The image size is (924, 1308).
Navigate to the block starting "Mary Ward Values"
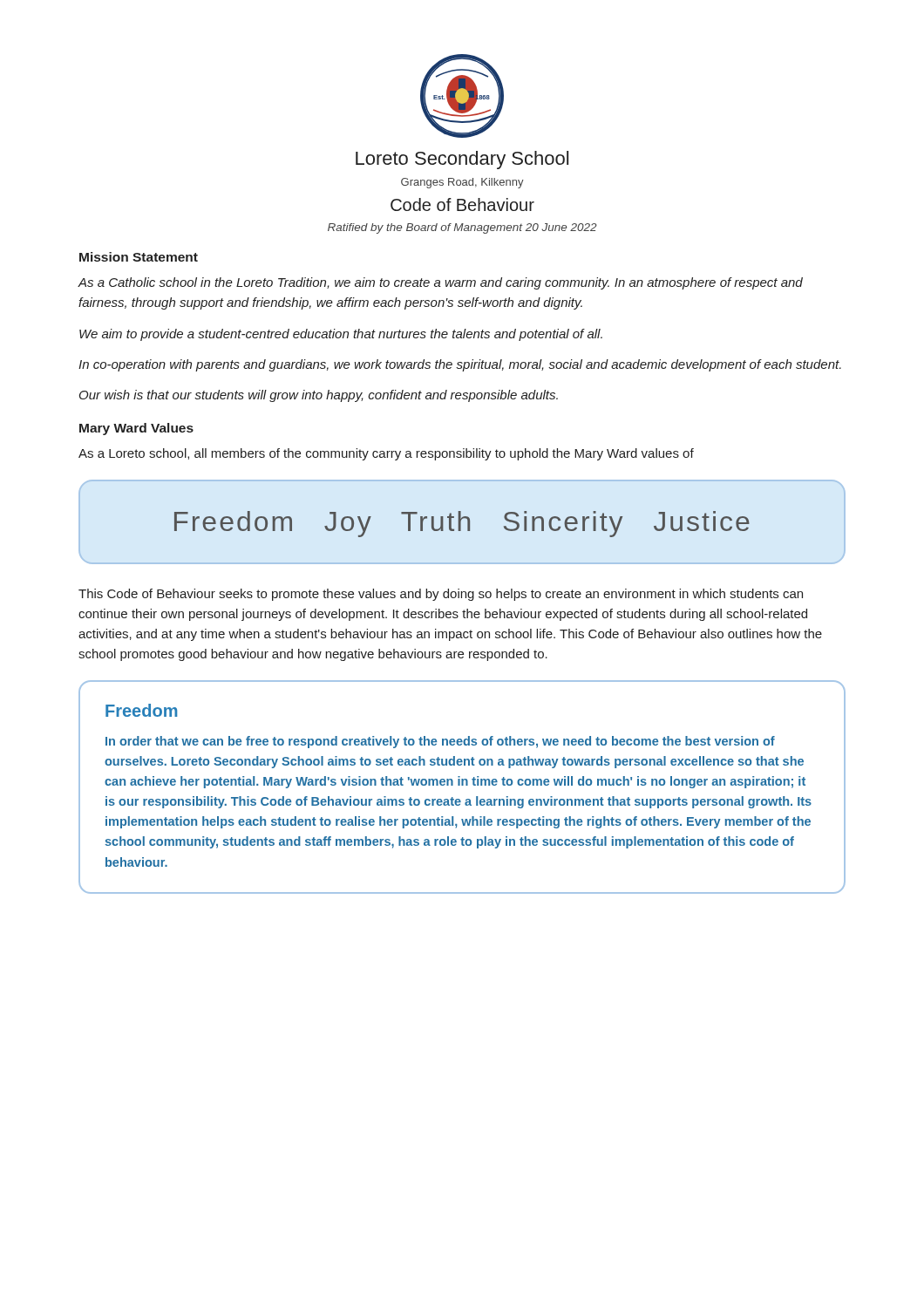click(136, 428)
